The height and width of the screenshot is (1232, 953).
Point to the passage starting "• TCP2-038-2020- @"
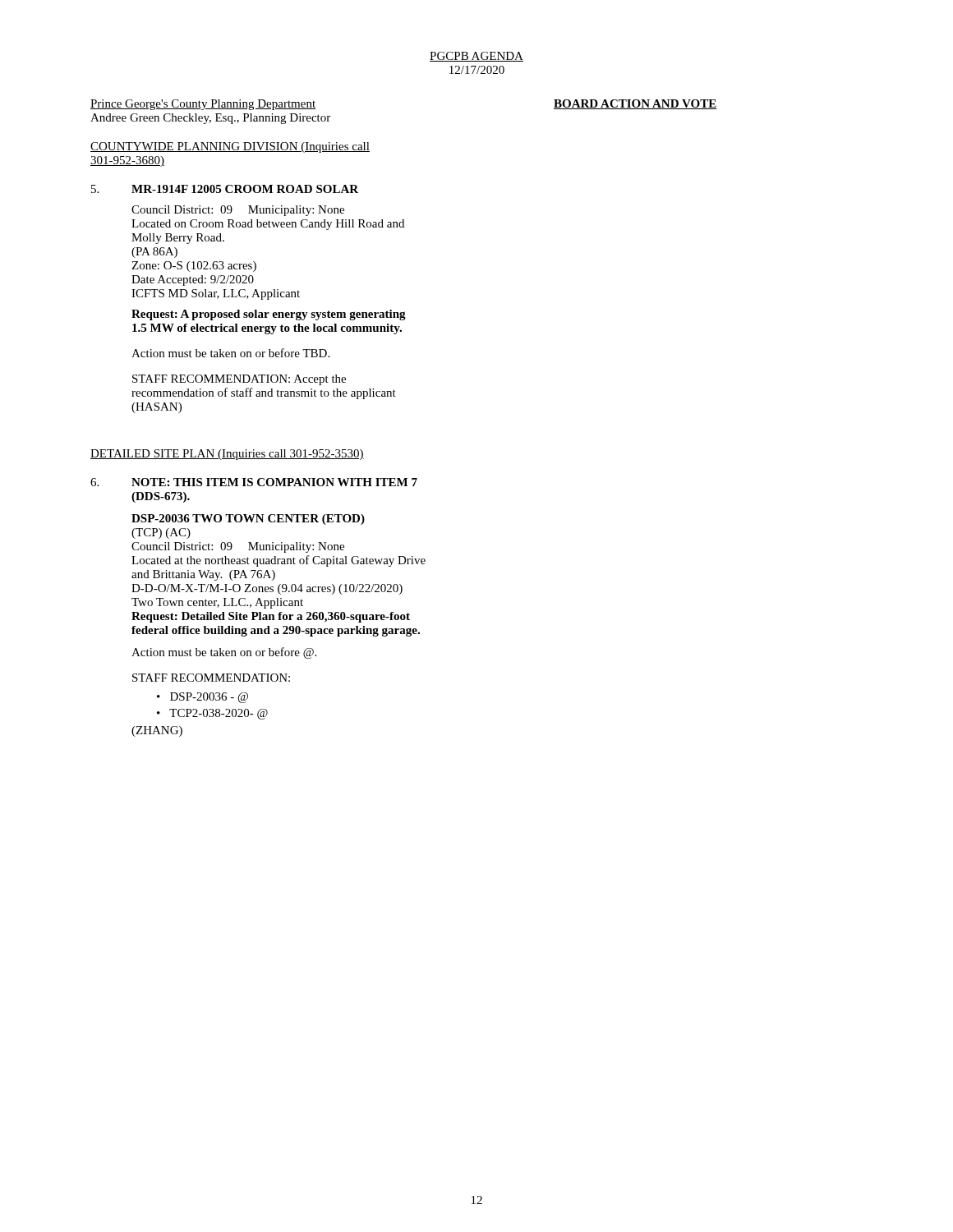click(212, 713)
